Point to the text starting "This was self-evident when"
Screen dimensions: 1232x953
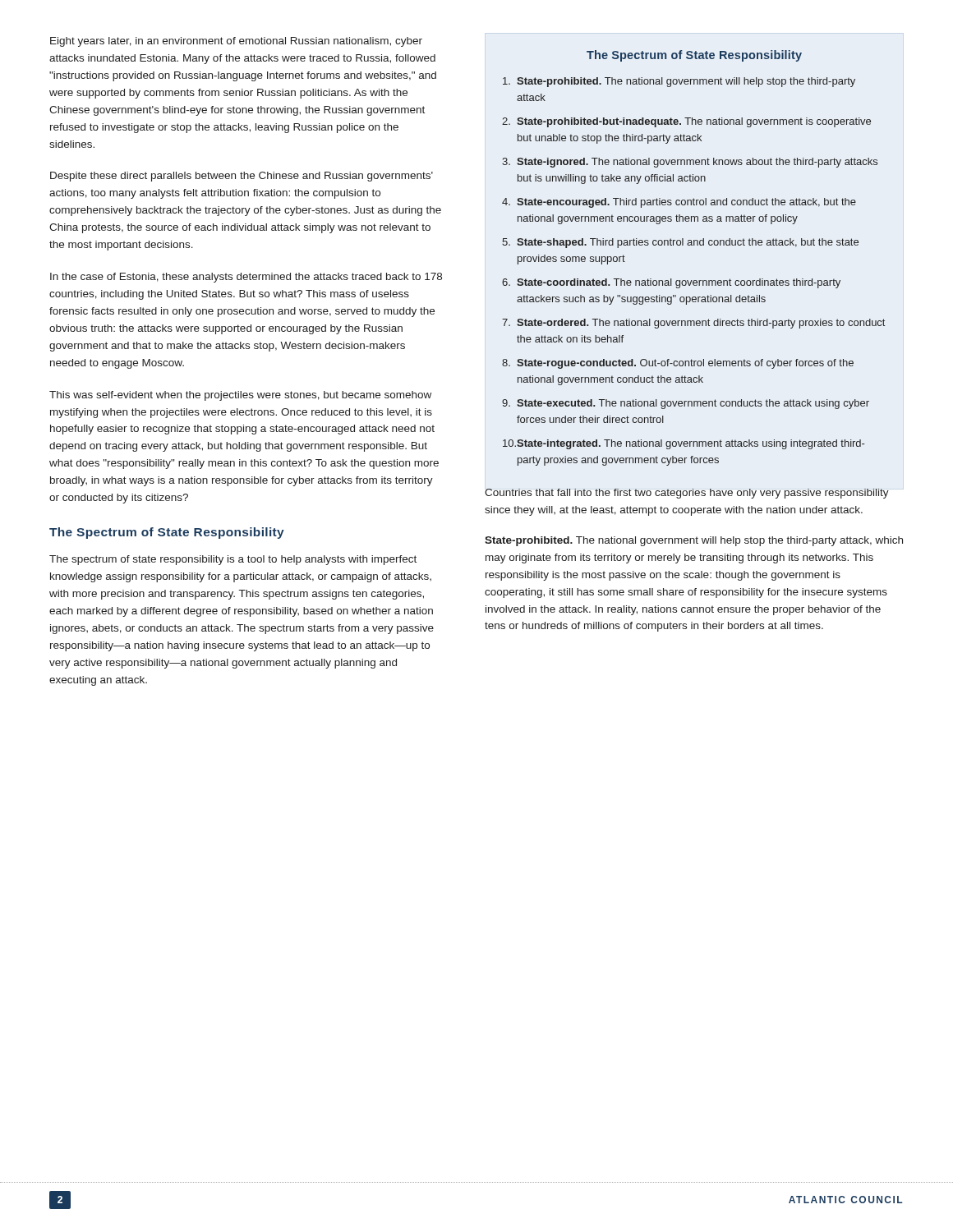(x=244, y=446)
